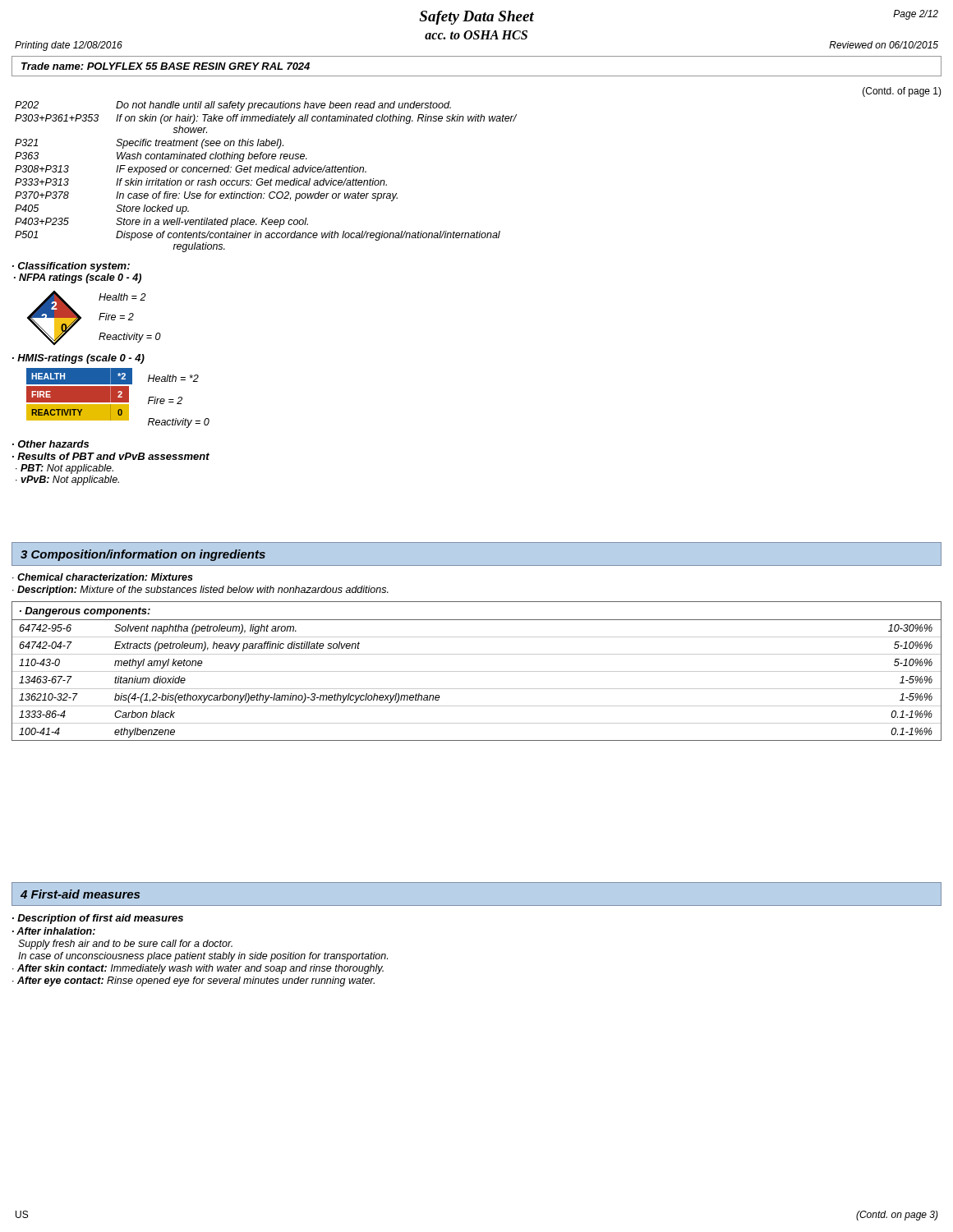Click on the element starting "· After skin contact: Immediately wash"
The image size is (953, 1232).
pos(198,968)
